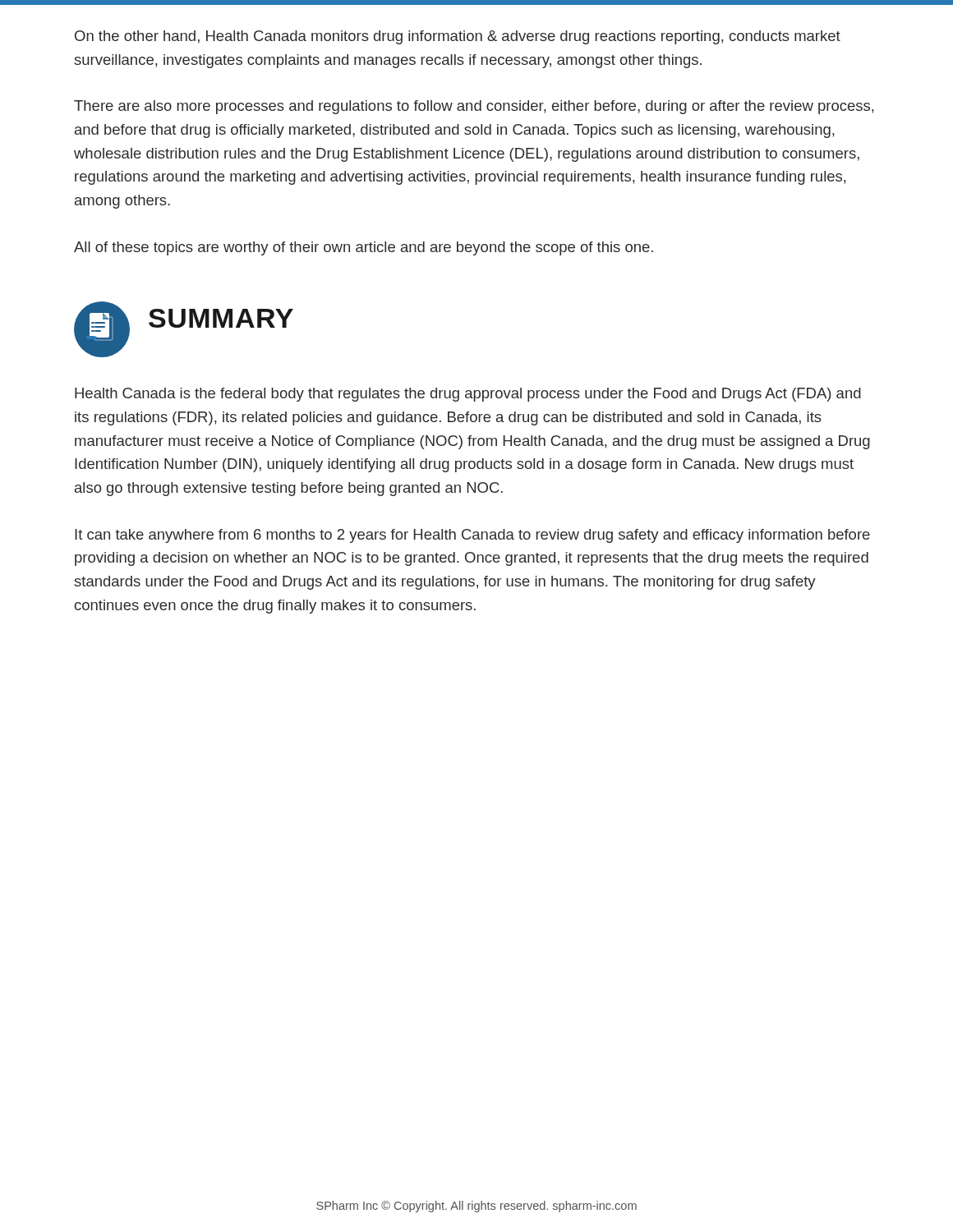Click on the text block that says "All of these topics are worthy"
The height and width of the screenshot is (1232, 953).
point(364,247)
